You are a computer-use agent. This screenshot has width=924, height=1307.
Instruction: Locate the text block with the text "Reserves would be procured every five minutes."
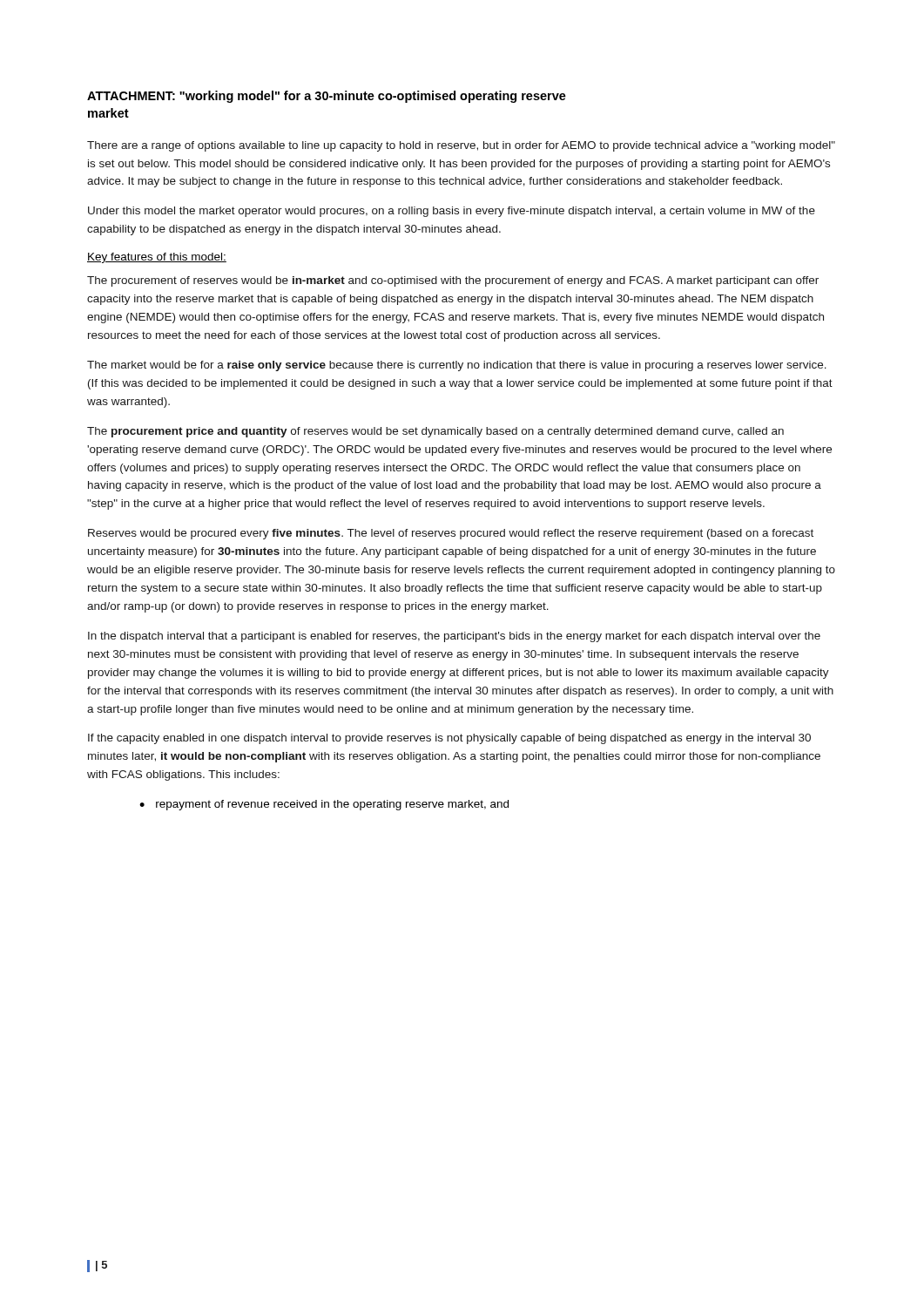point(461,569)
